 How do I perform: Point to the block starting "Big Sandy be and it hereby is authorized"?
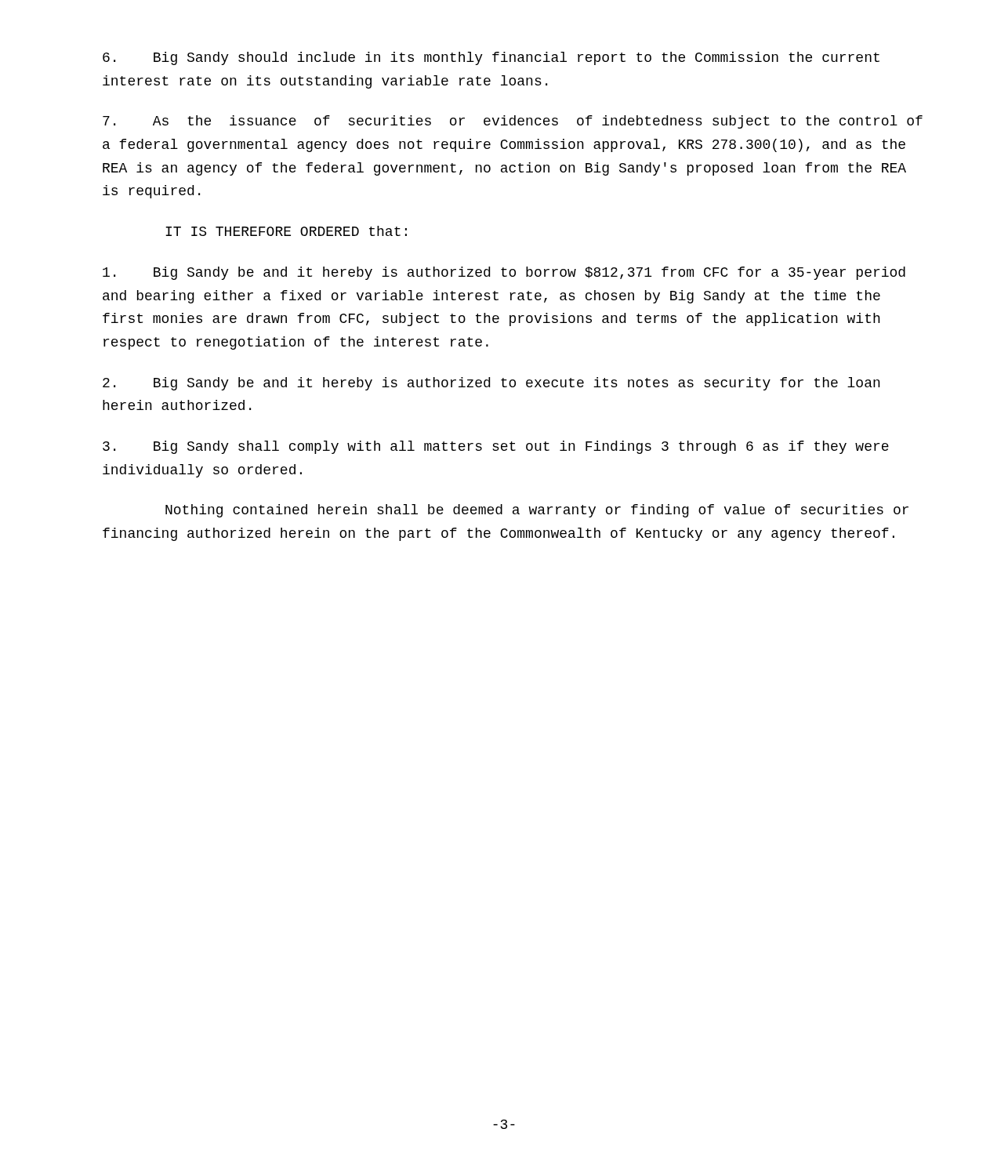pyautogui.click(x=504, y=308)
